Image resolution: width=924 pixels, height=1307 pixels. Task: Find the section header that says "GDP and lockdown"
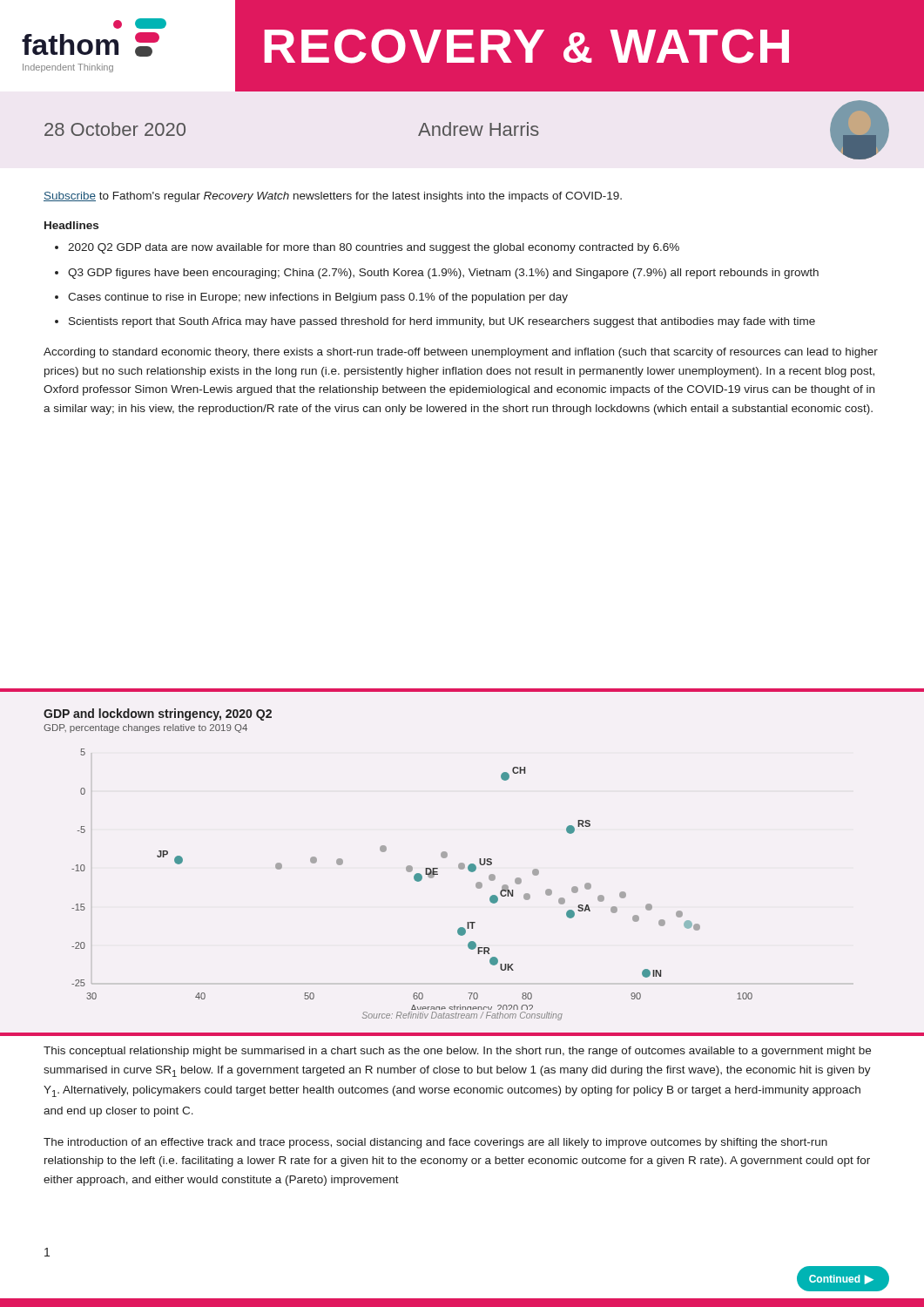pyautogui.click(x=158, y=714)
